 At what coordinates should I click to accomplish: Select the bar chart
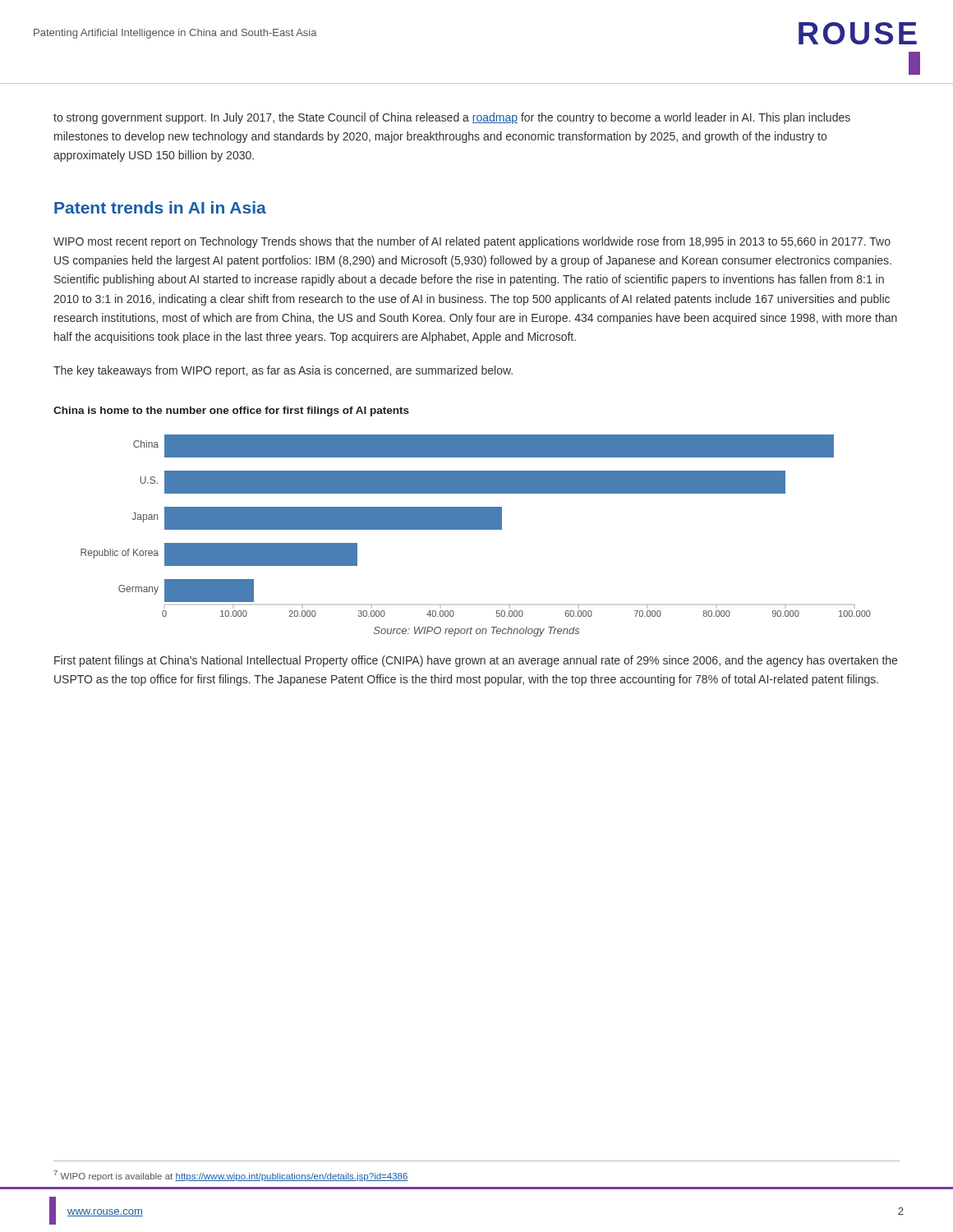476,524
